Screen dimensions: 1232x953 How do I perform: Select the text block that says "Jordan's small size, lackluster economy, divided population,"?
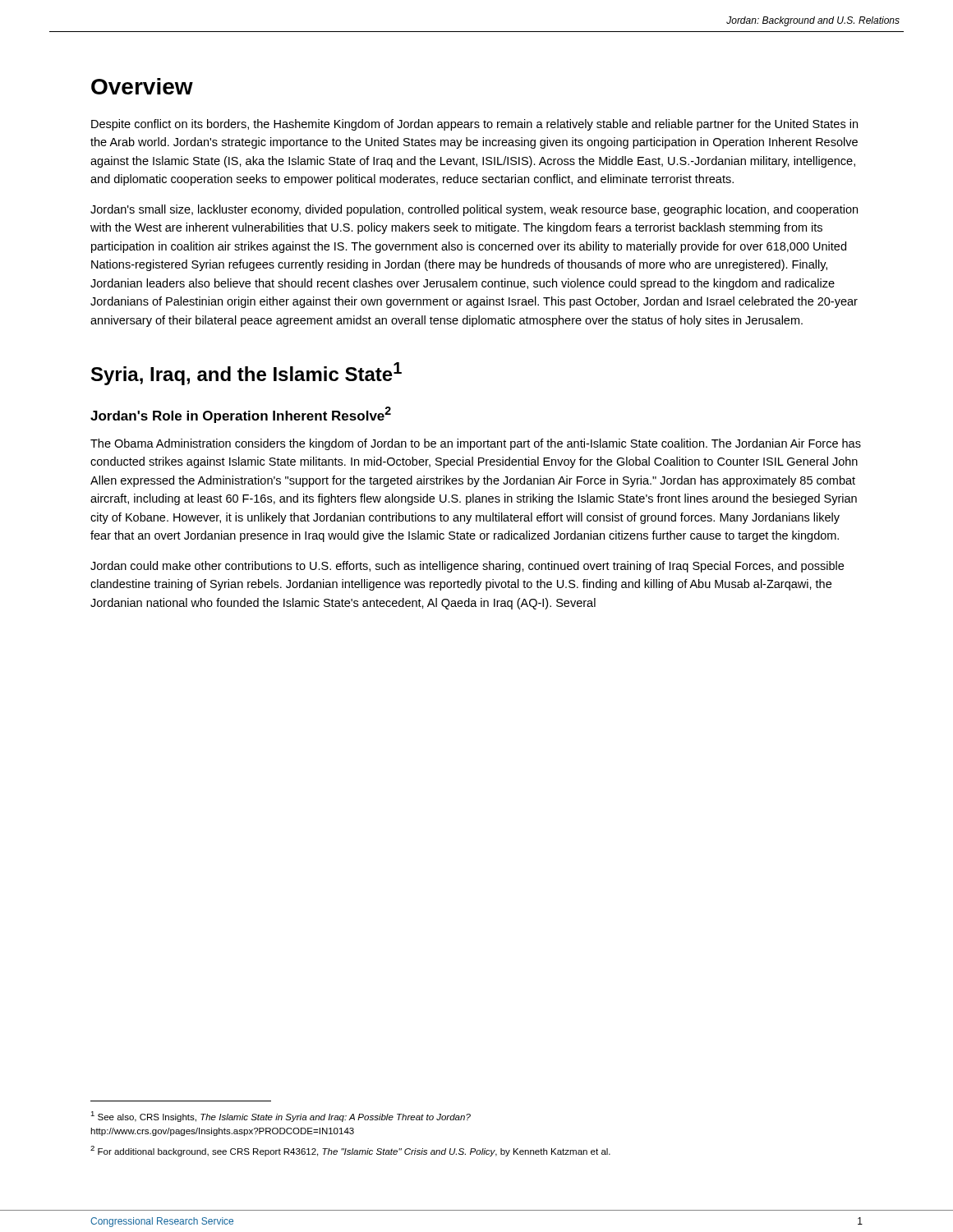point(476,265)
